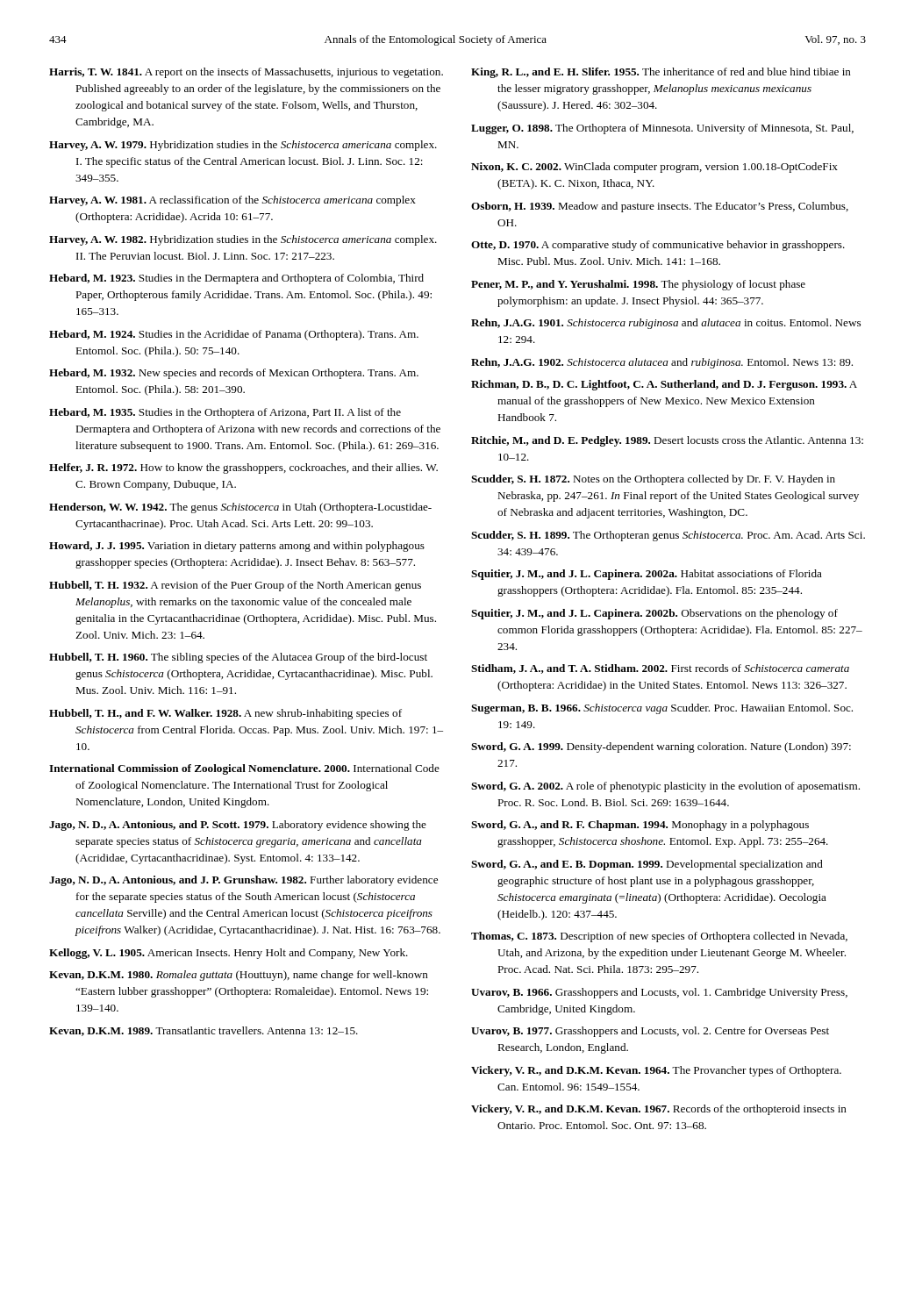Locate the list item that reads "Lugger, O. 1898. The Orthoptera"
Screen dimensions: 1316x915
(663, 136)
